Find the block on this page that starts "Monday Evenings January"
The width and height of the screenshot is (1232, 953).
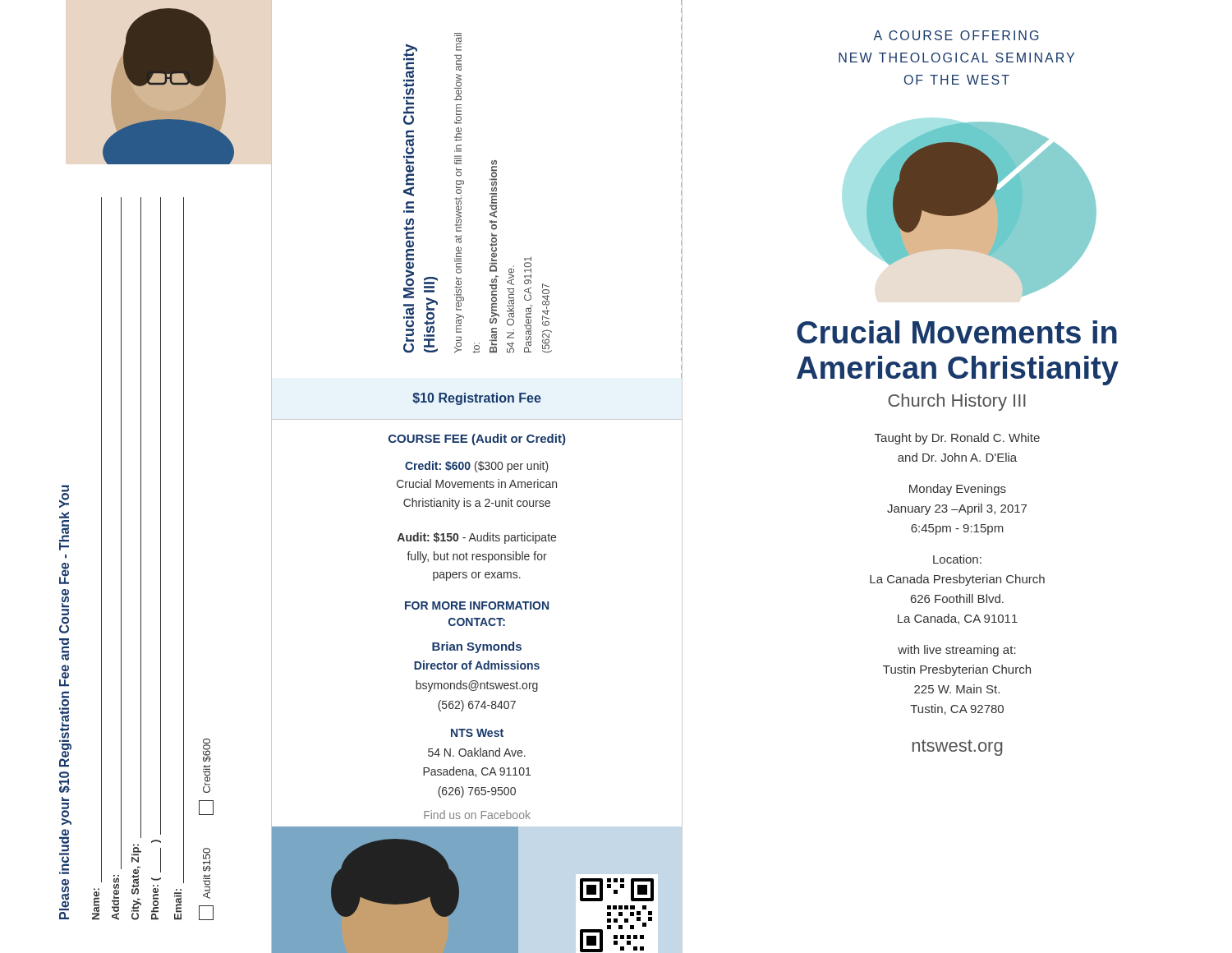click(957, 508)
